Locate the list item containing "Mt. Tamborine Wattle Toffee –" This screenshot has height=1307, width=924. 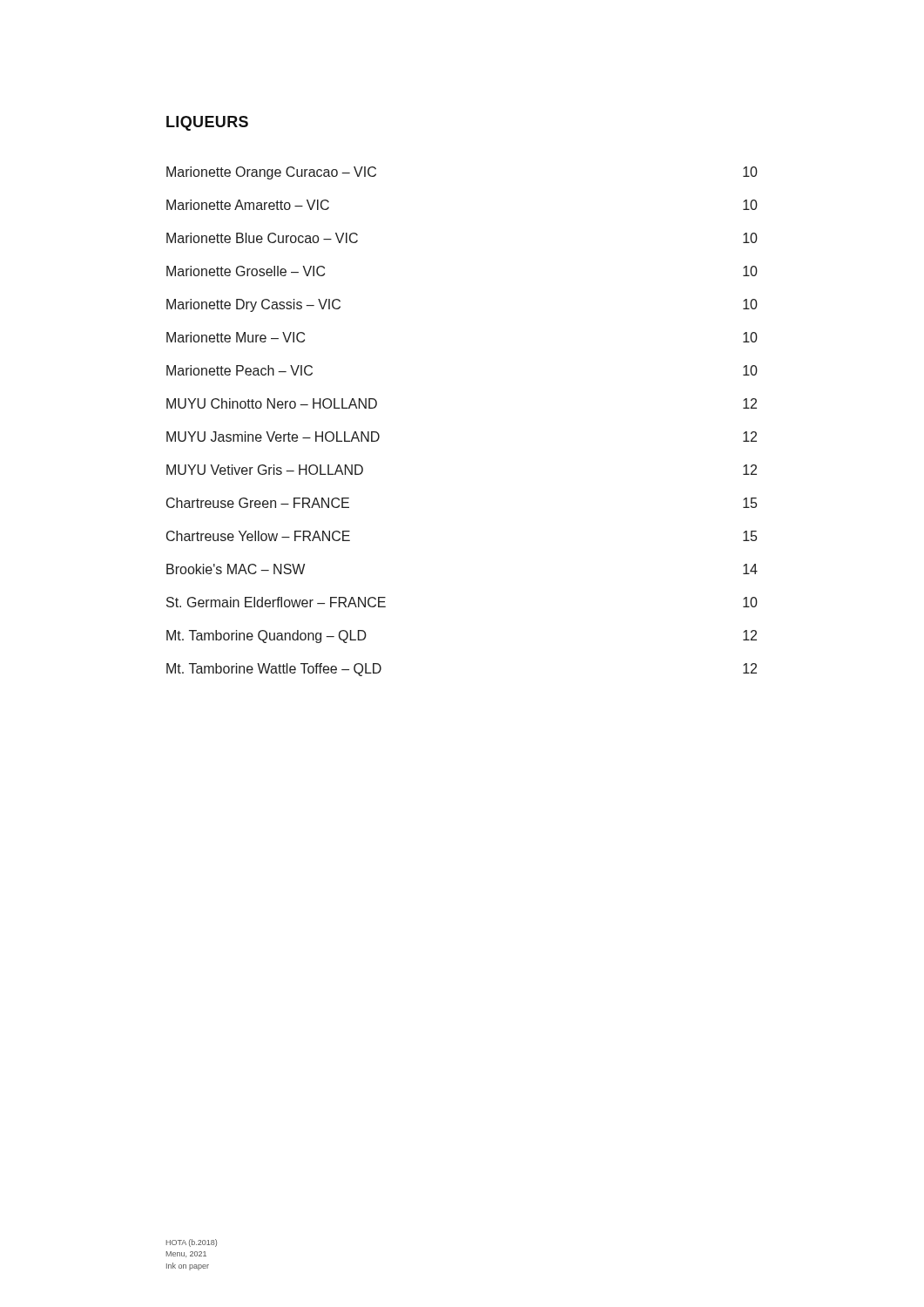[271, 670]
